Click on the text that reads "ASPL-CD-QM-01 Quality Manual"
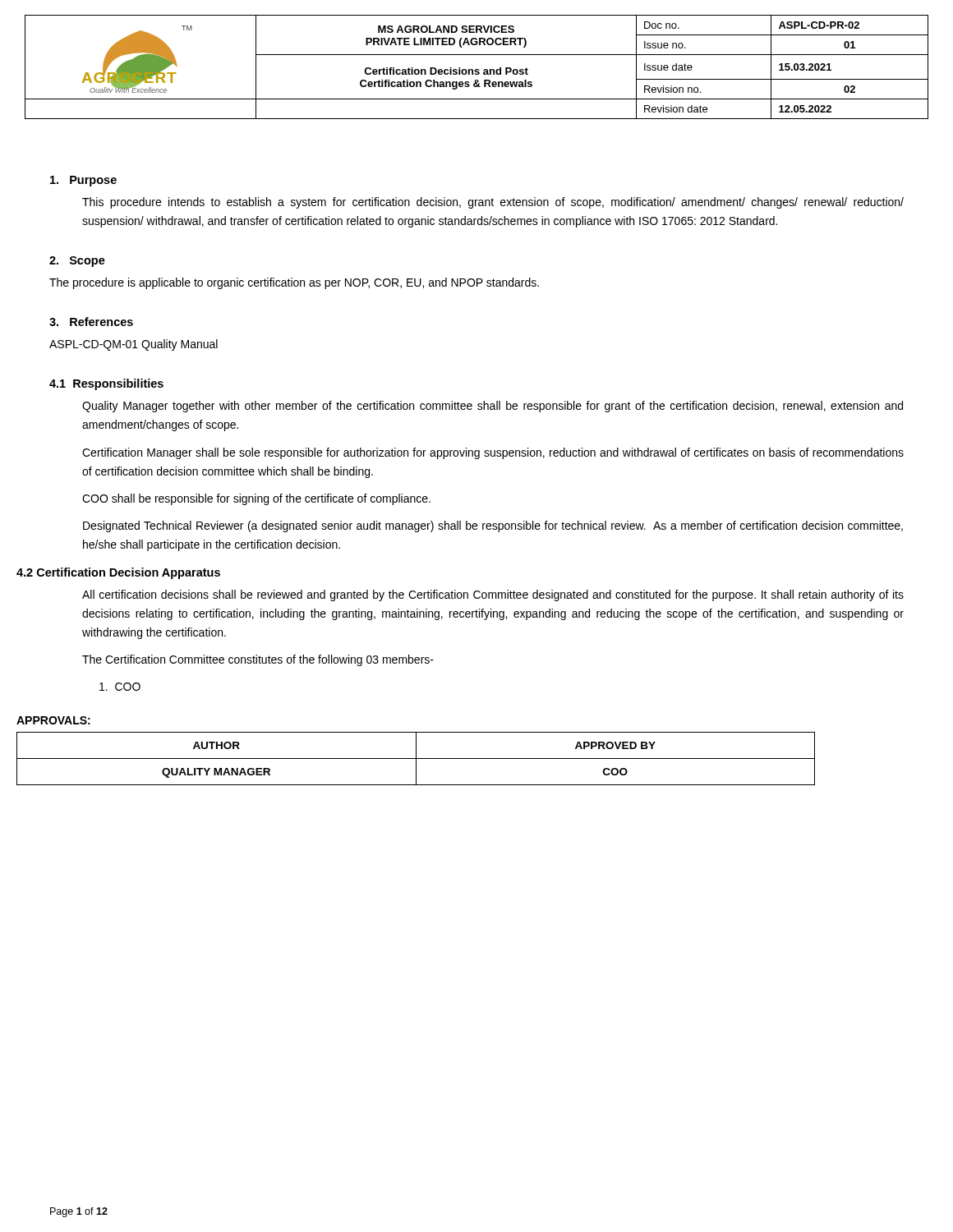Screen dimensions: 1232x953 click(134, 344)
